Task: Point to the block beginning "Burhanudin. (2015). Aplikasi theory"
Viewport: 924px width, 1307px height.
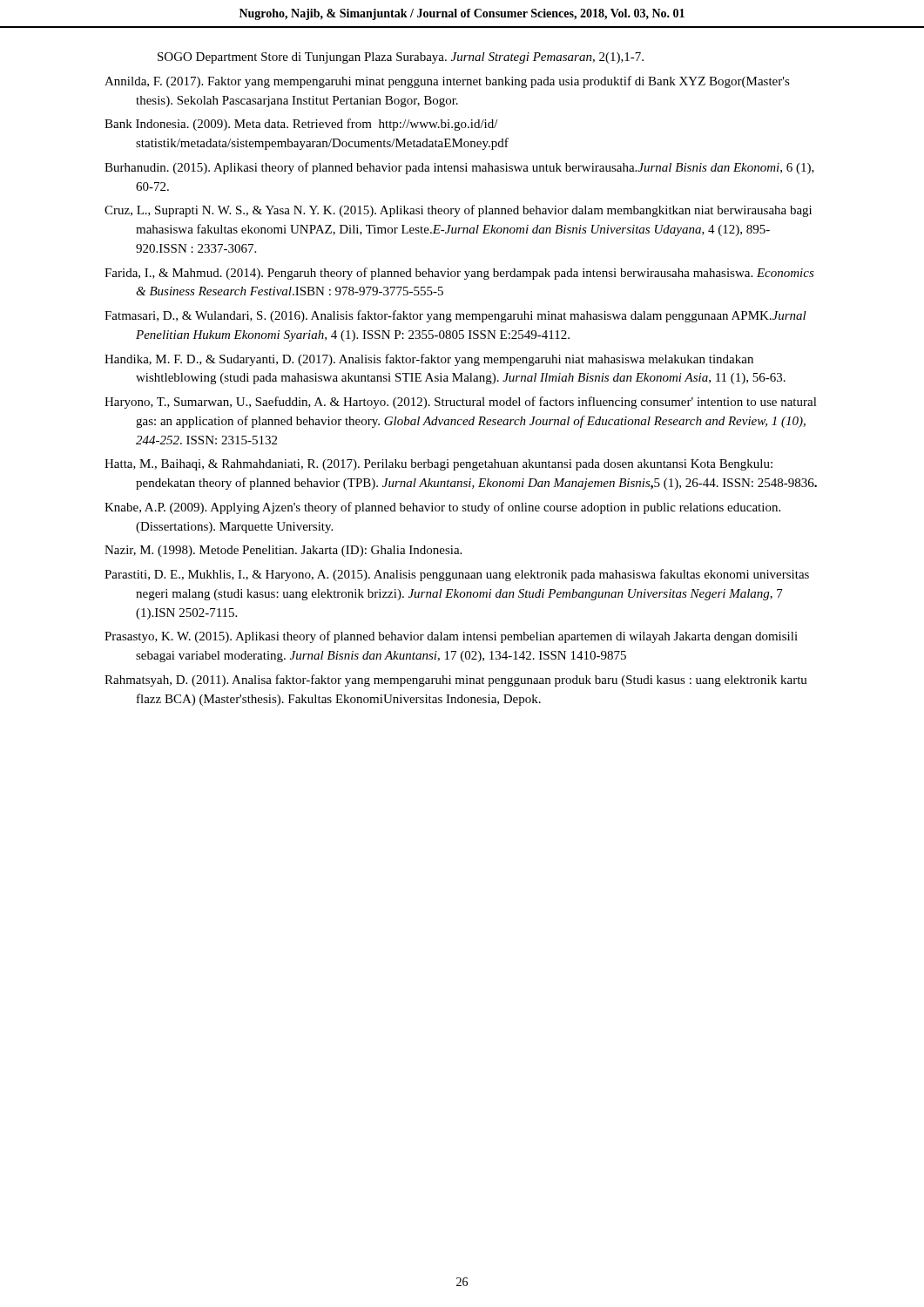Action: click(460, 177)
